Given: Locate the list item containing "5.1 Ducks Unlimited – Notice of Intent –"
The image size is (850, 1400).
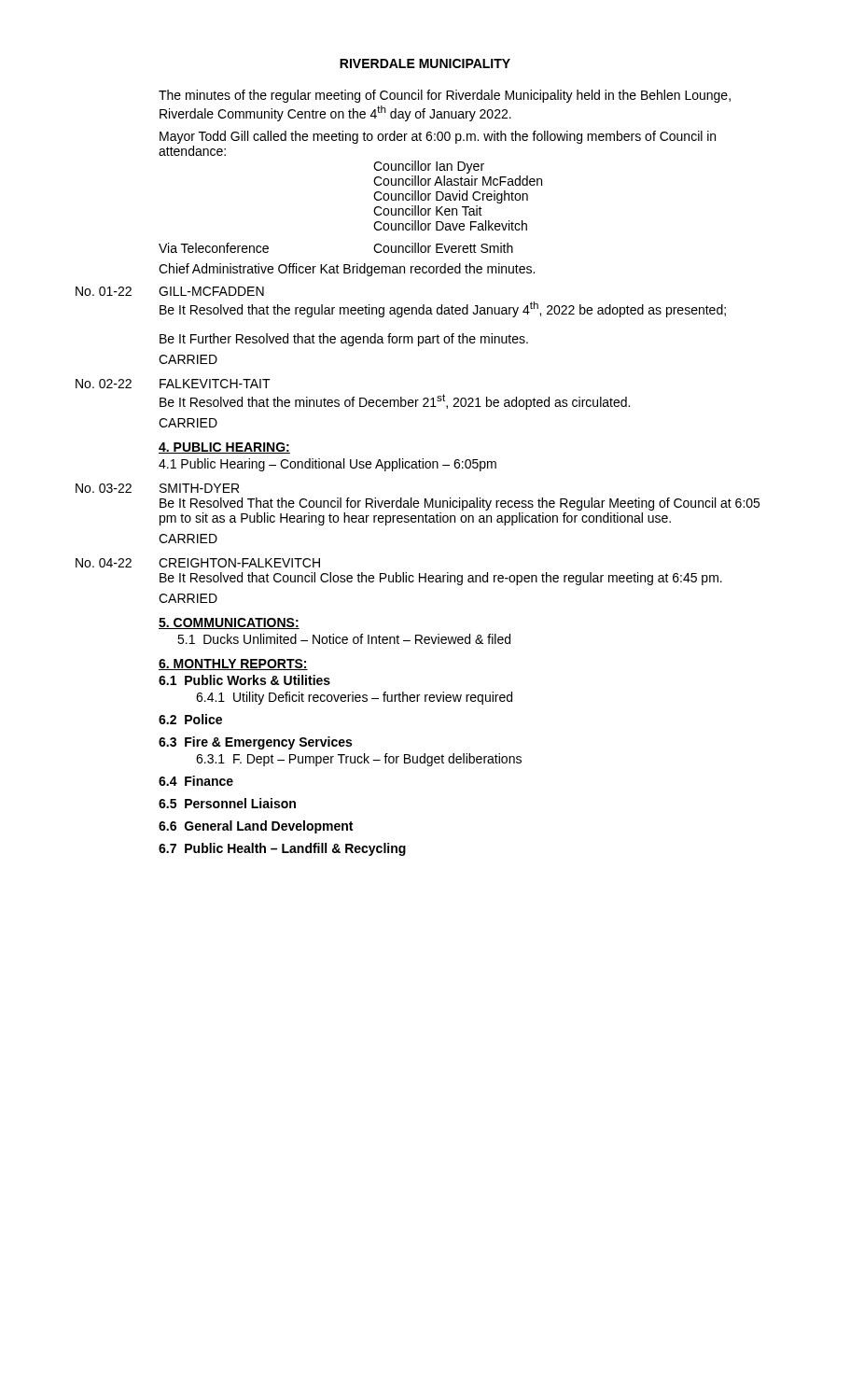Looking at the screenshot, I should click(344, 639).
